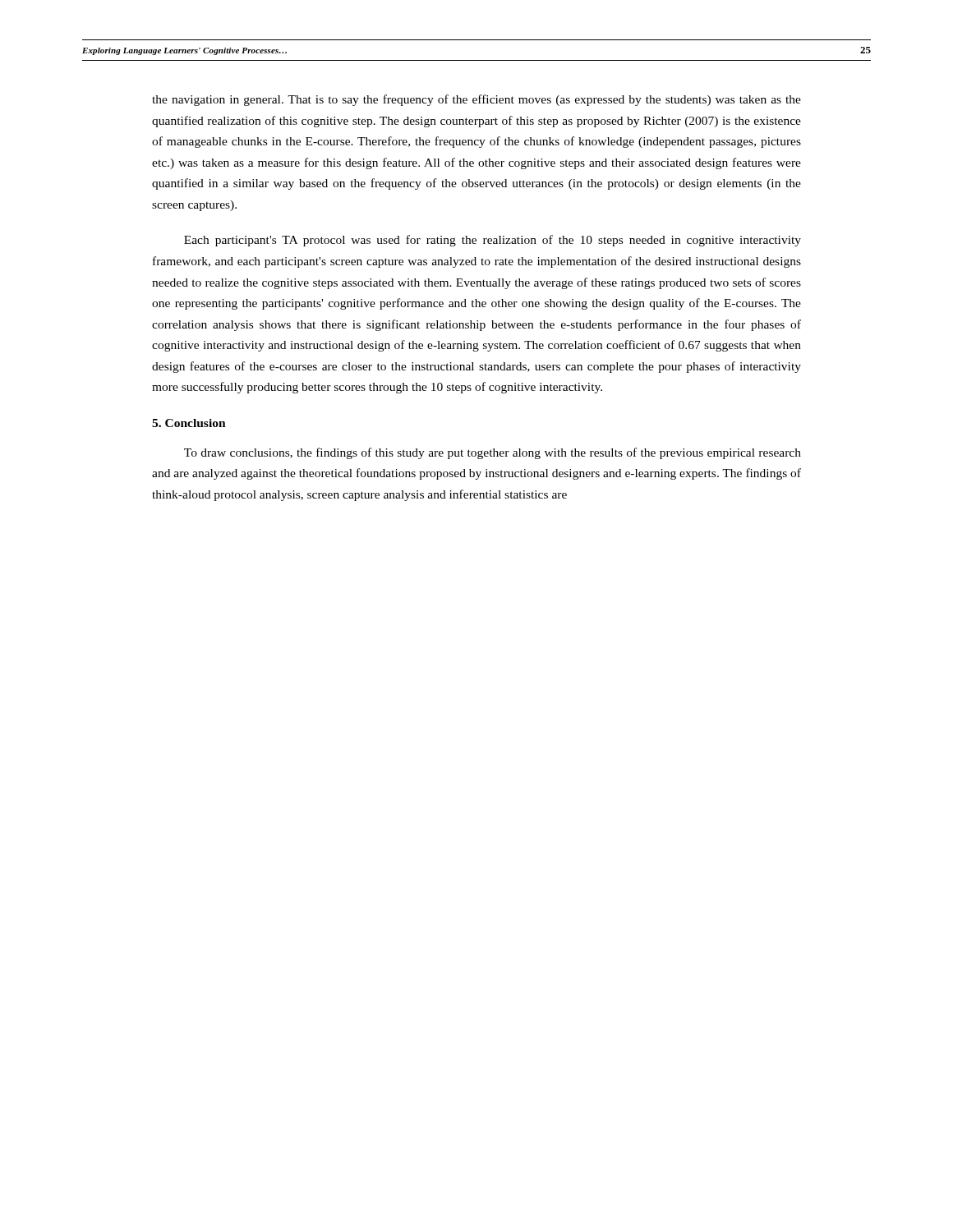
Task: Click the passage that begins "the navigation in general."
Action: [x=476, y=243]
